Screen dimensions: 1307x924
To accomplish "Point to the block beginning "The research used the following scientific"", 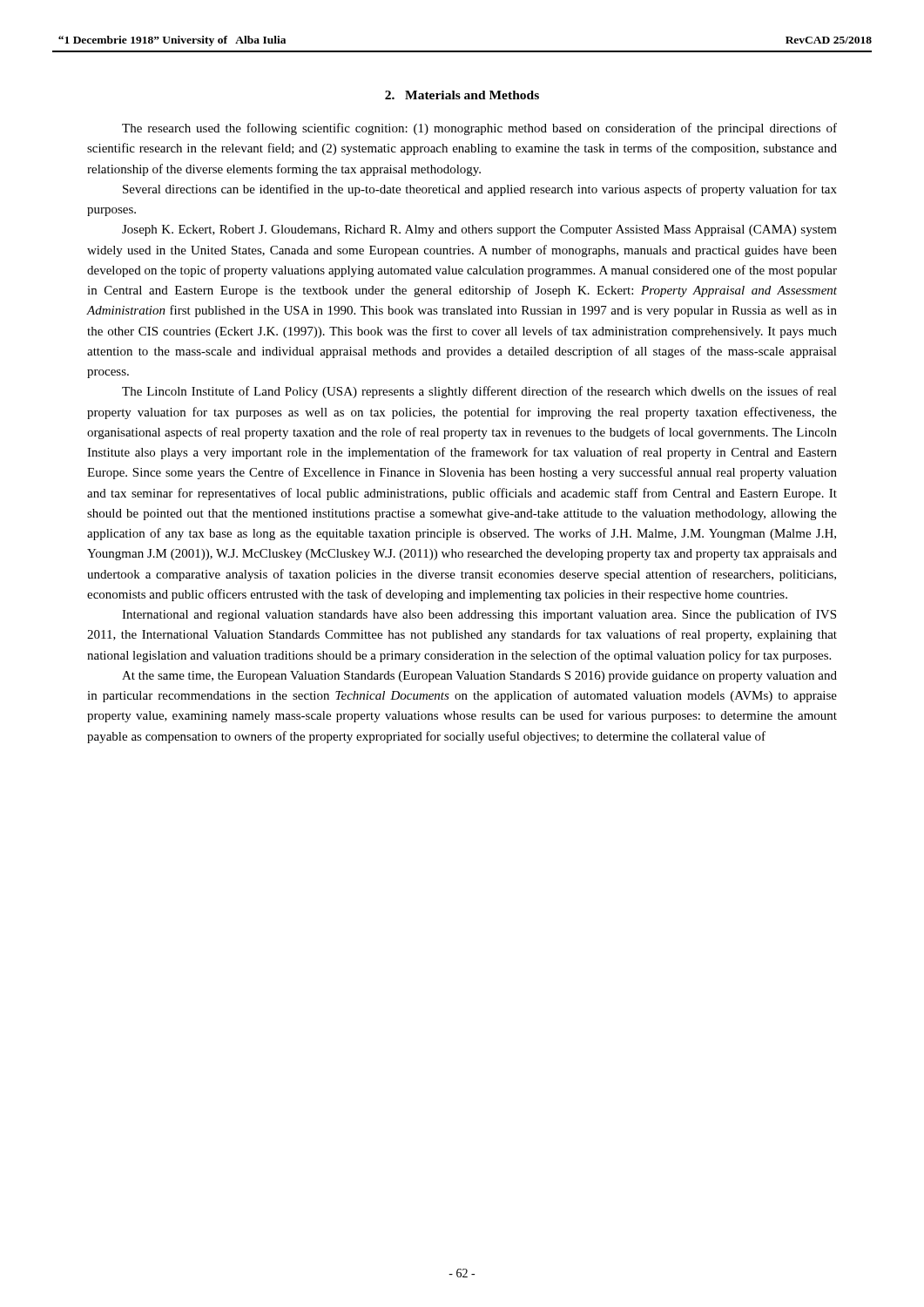I will click(x=462, y=148).
